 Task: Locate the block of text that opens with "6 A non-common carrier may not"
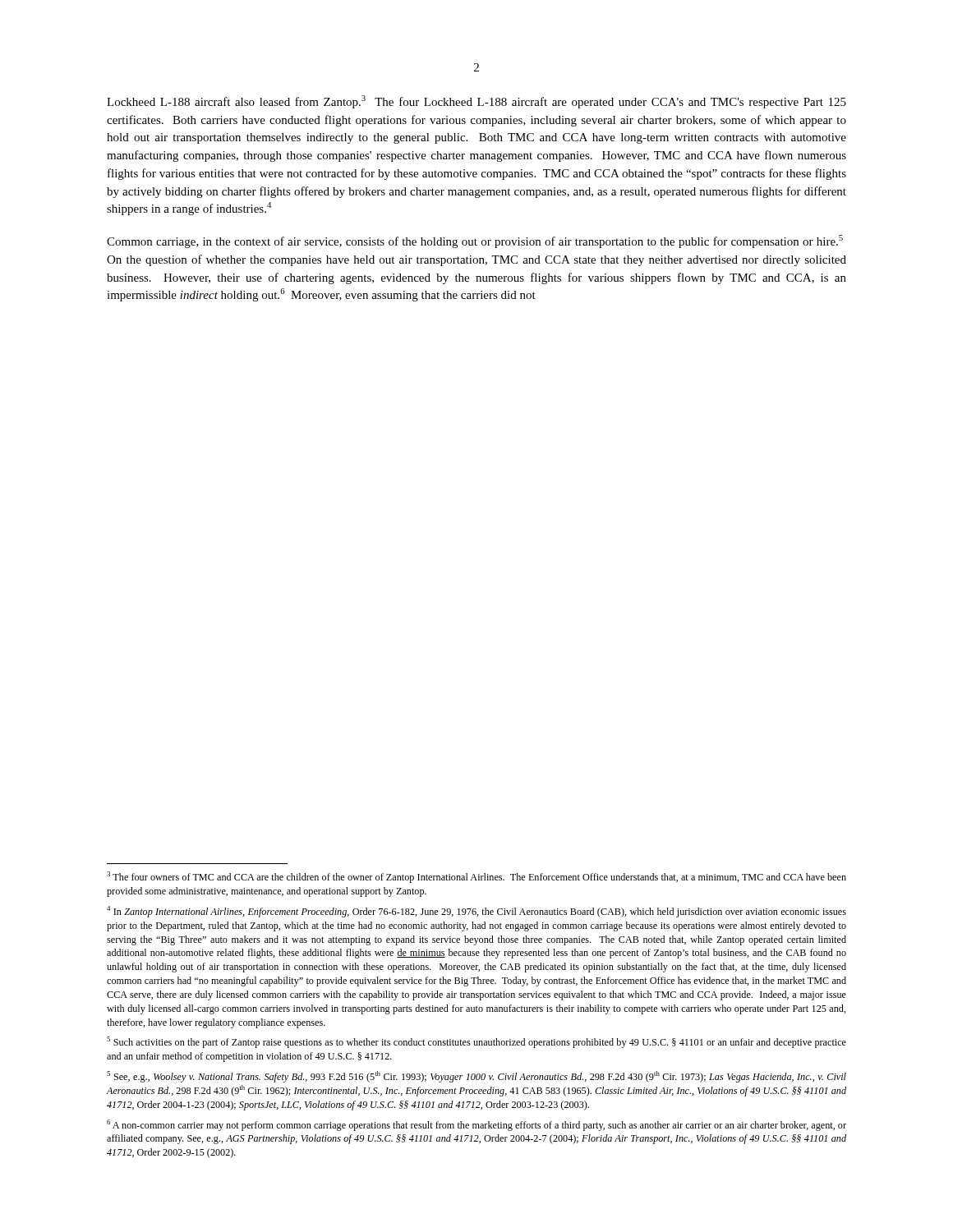476,1138
